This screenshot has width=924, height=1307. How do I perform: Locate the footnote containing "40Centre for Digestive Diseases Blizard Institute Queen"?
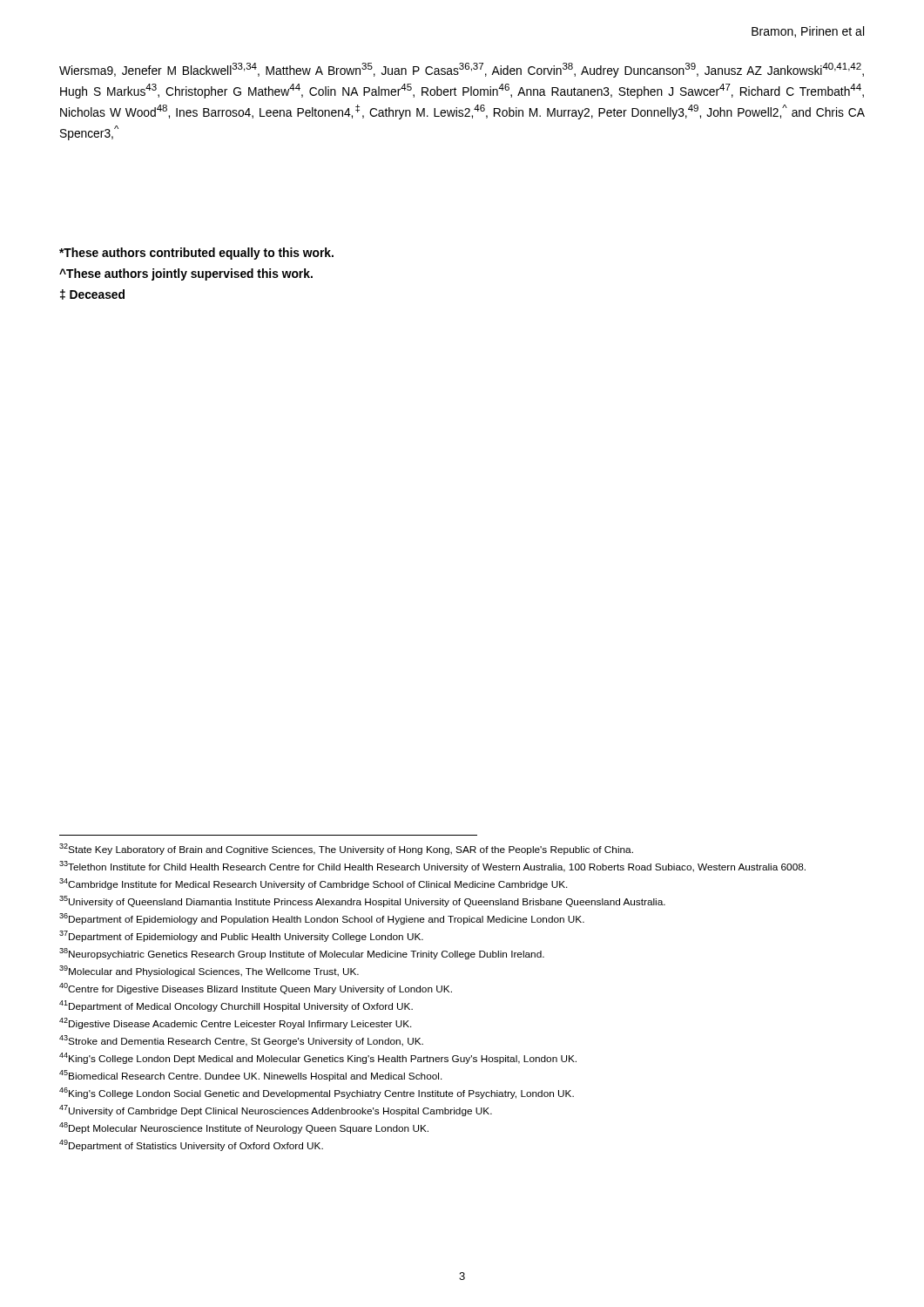(x=256, y=988)
